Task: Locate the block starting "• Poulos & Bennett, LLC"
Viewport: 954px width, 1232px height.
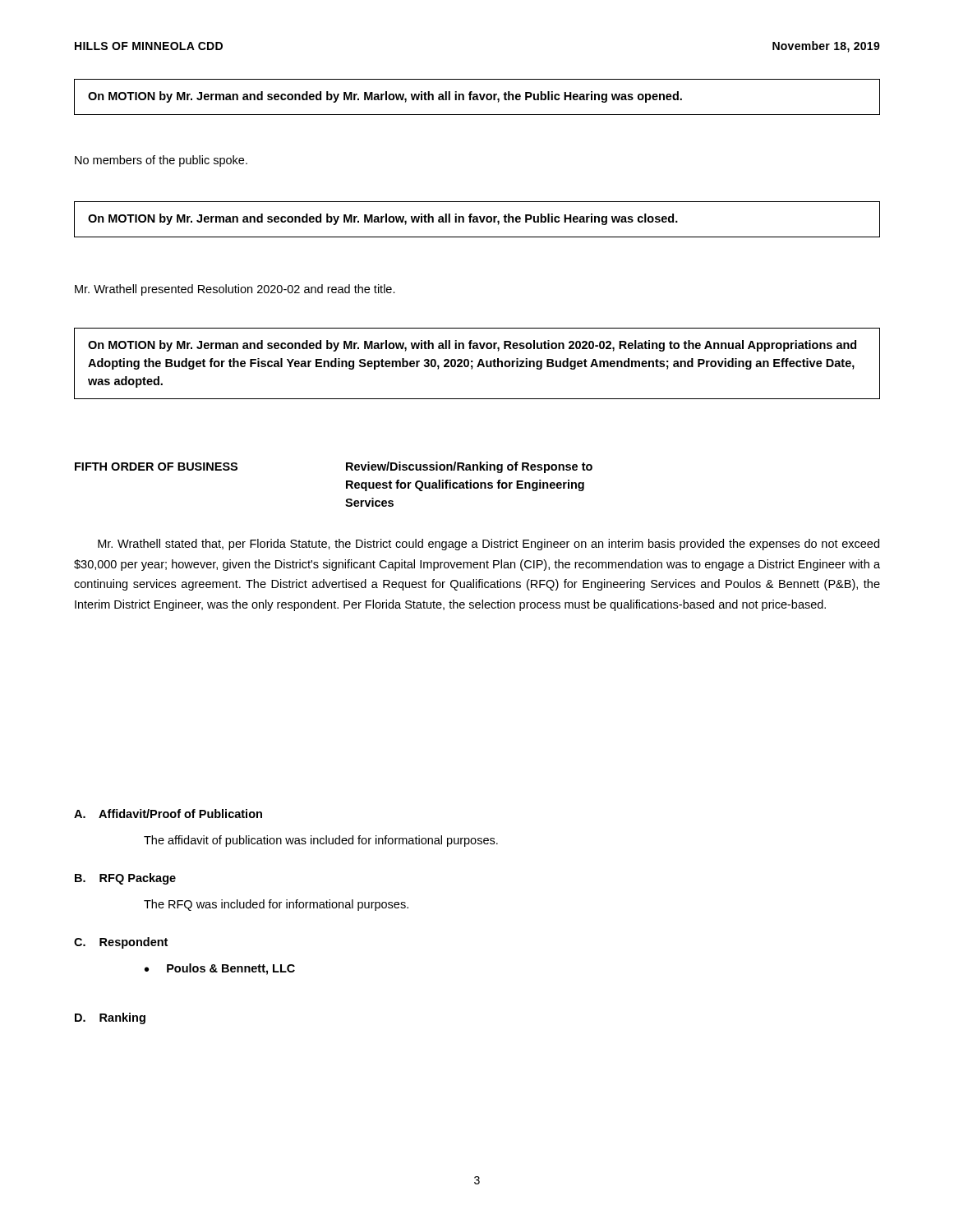Action: [219, 969]
